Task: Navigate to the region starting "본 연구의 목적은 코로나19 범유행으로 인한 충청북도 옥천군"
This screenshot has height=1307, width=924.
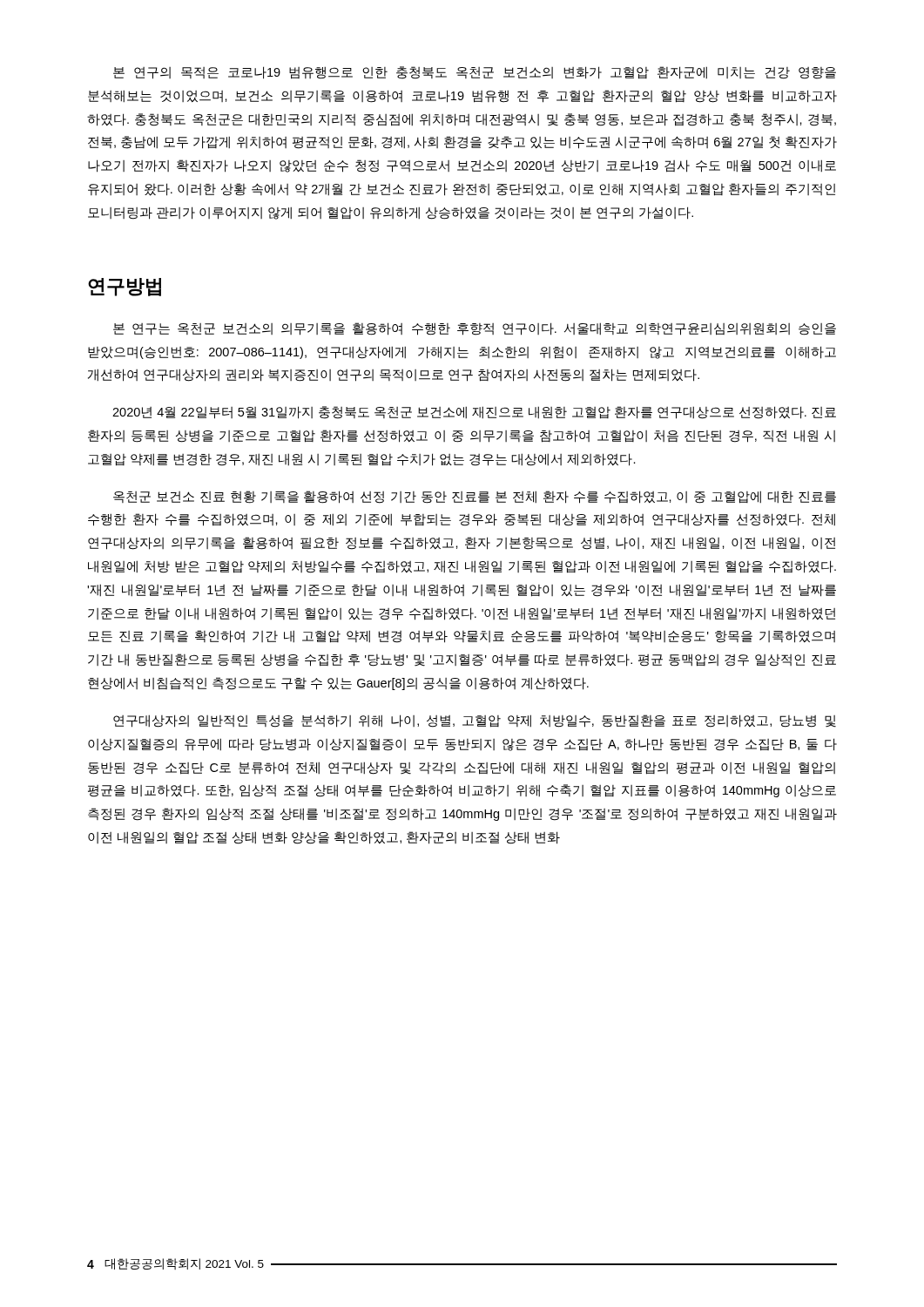Action: tap(462, 142)
